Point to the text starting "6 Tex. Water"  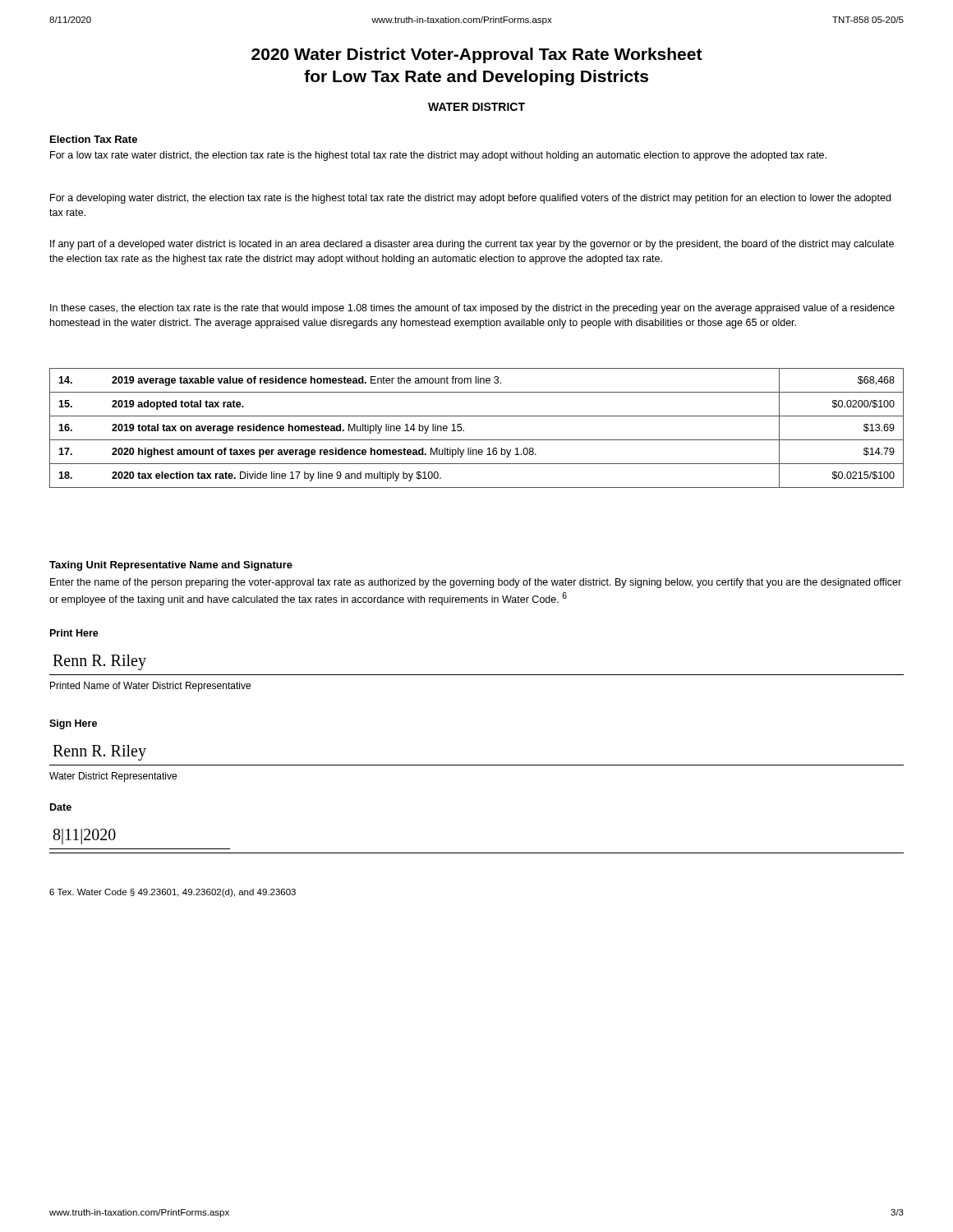pyautogui.click(x=173, y=892)
